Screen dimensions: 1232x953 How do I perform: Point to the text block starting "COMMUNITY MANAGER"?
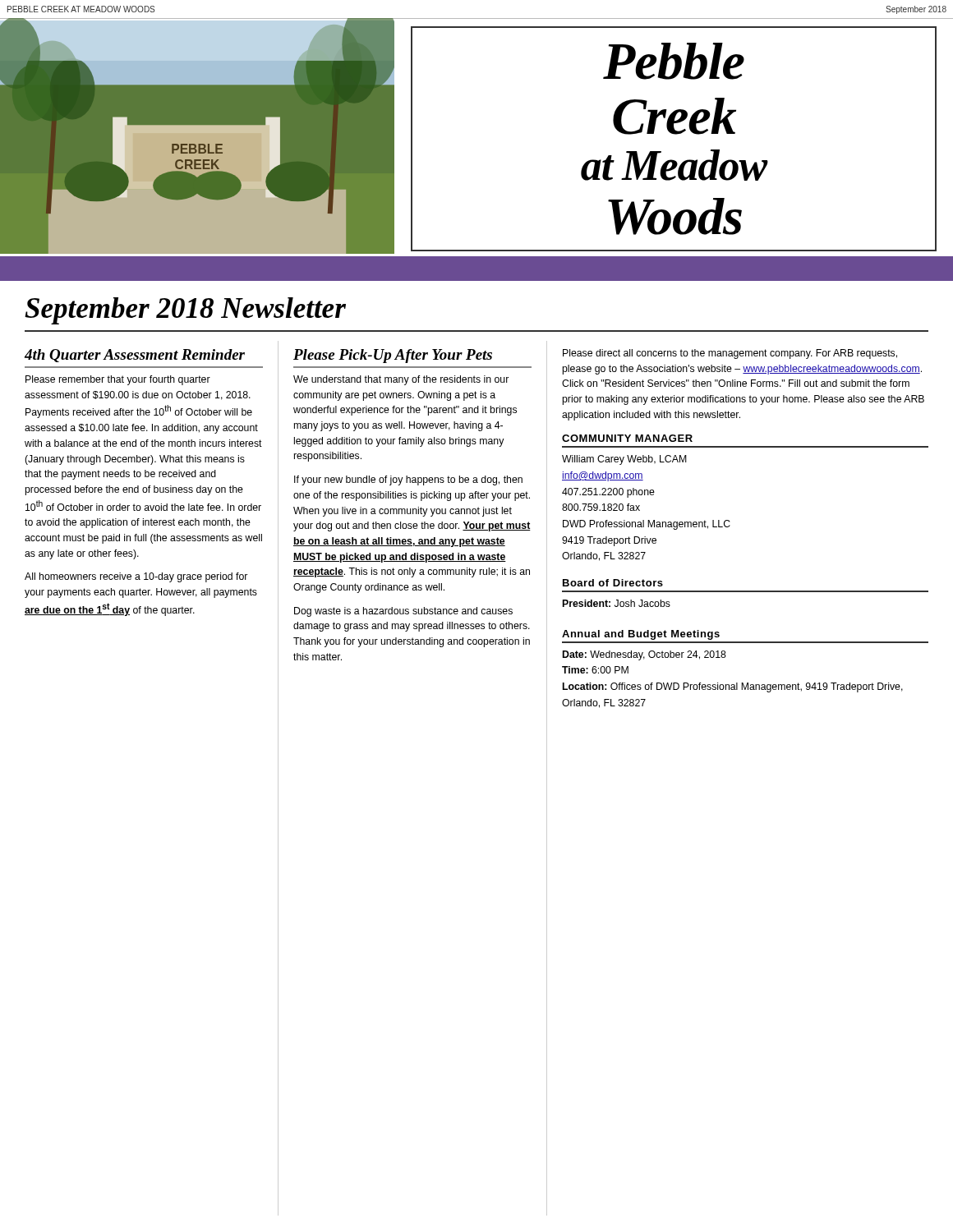pyautogui.click(x=628, y=439)
